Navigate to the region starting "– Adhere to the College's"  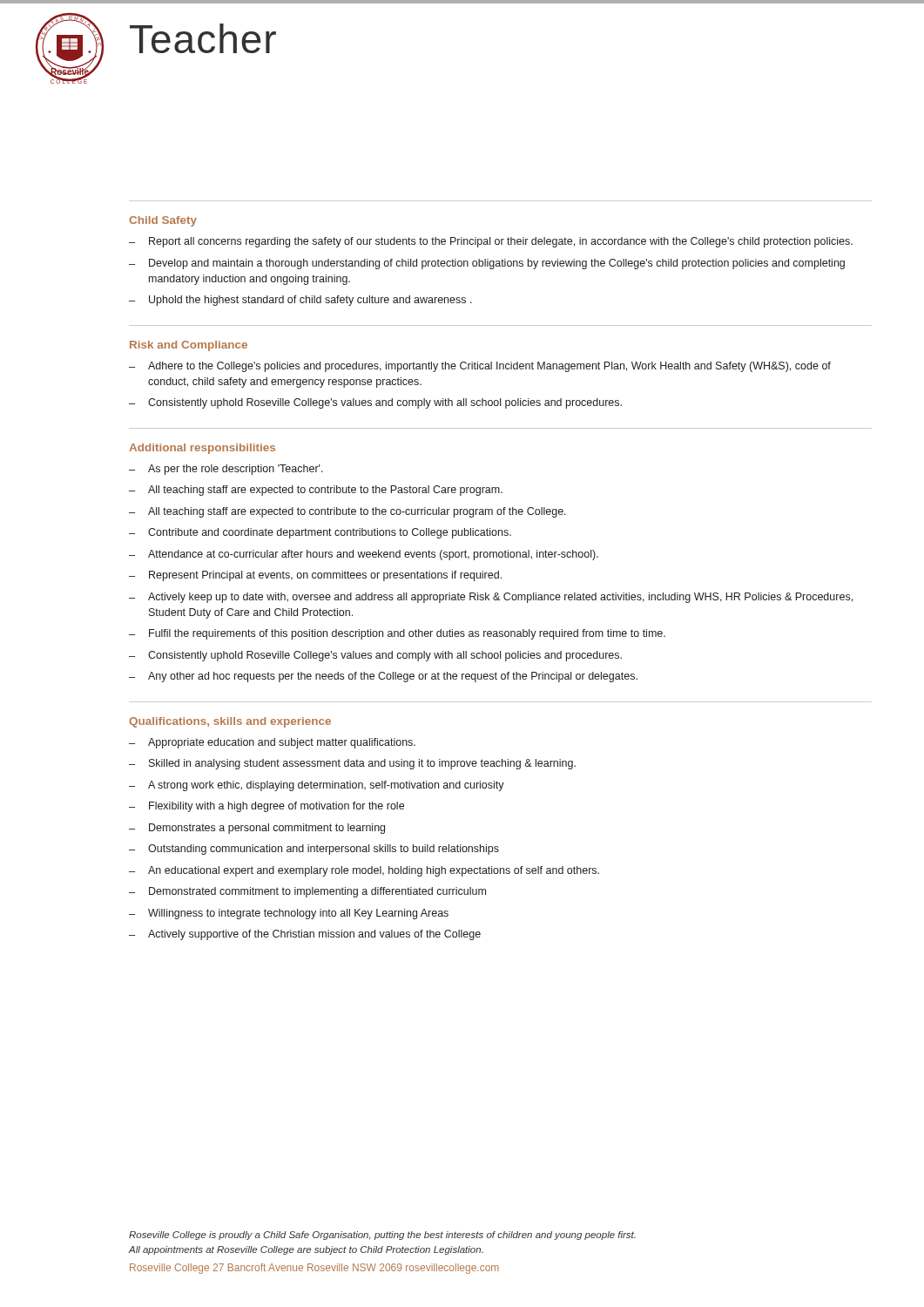(500, 374)
